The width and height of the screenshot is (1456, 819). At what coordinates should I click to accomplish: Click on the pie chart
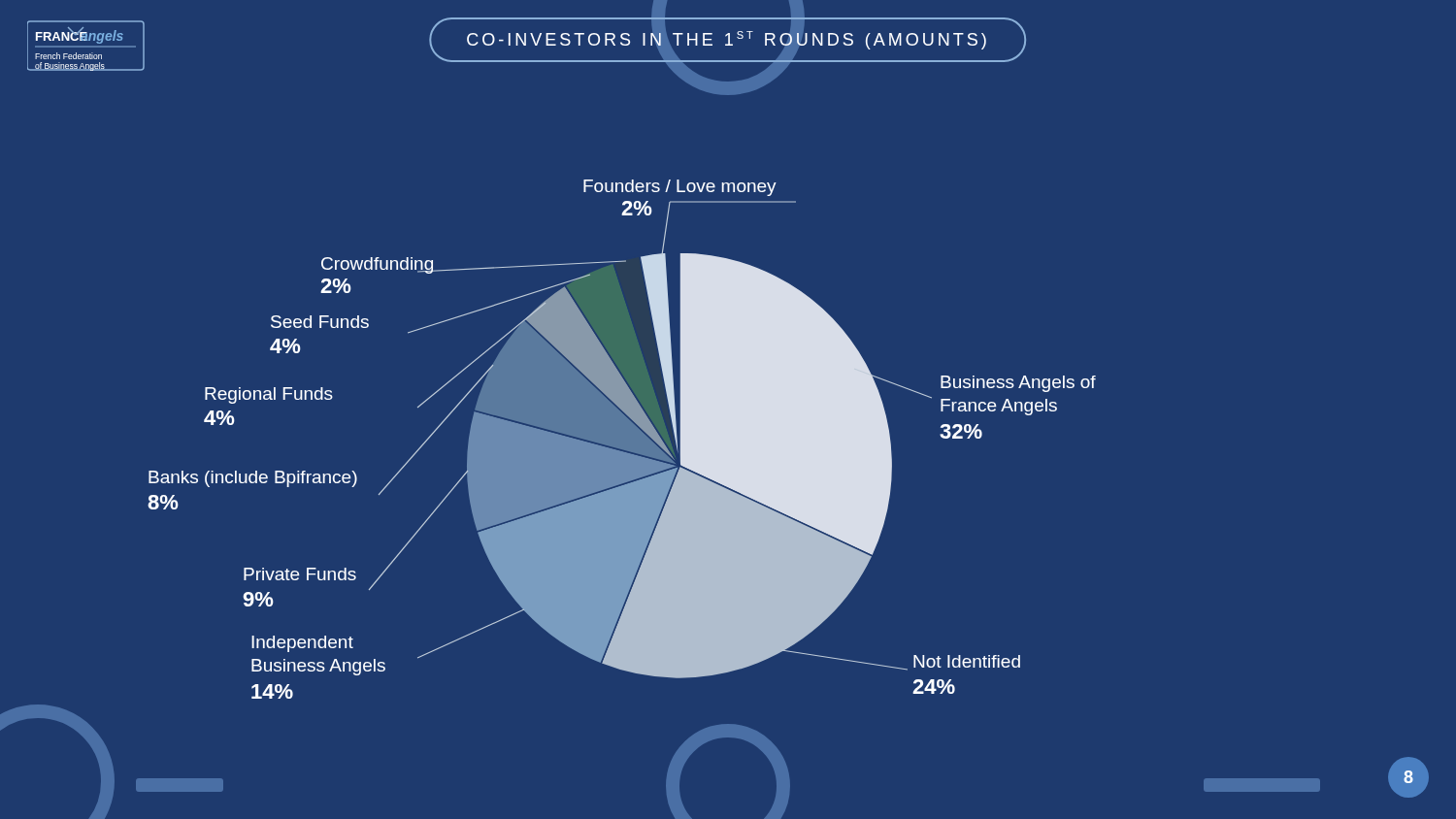point(728,456)
